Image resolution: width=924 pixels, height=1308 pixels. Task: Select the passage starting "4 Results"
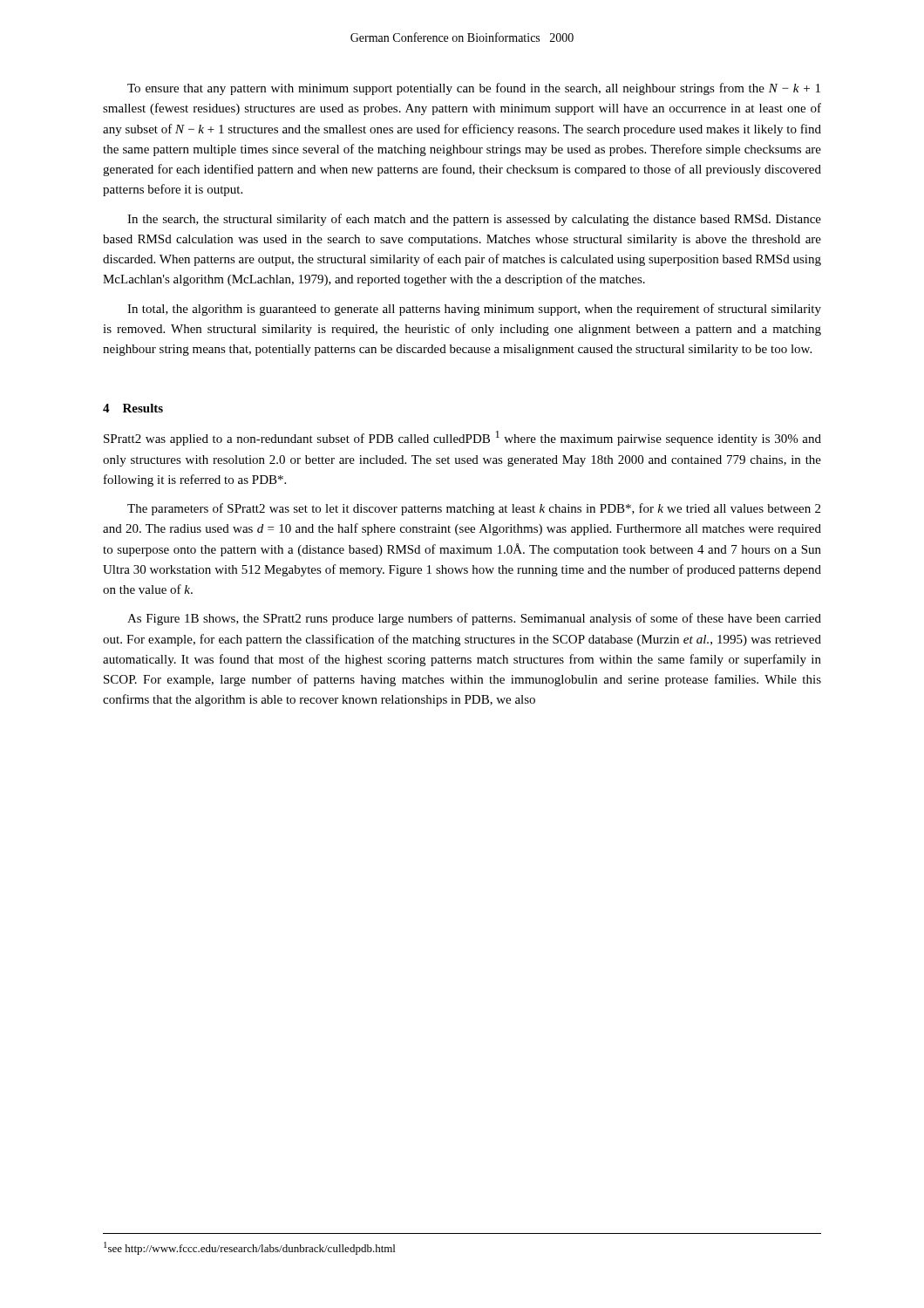click(x=133, y=408)
